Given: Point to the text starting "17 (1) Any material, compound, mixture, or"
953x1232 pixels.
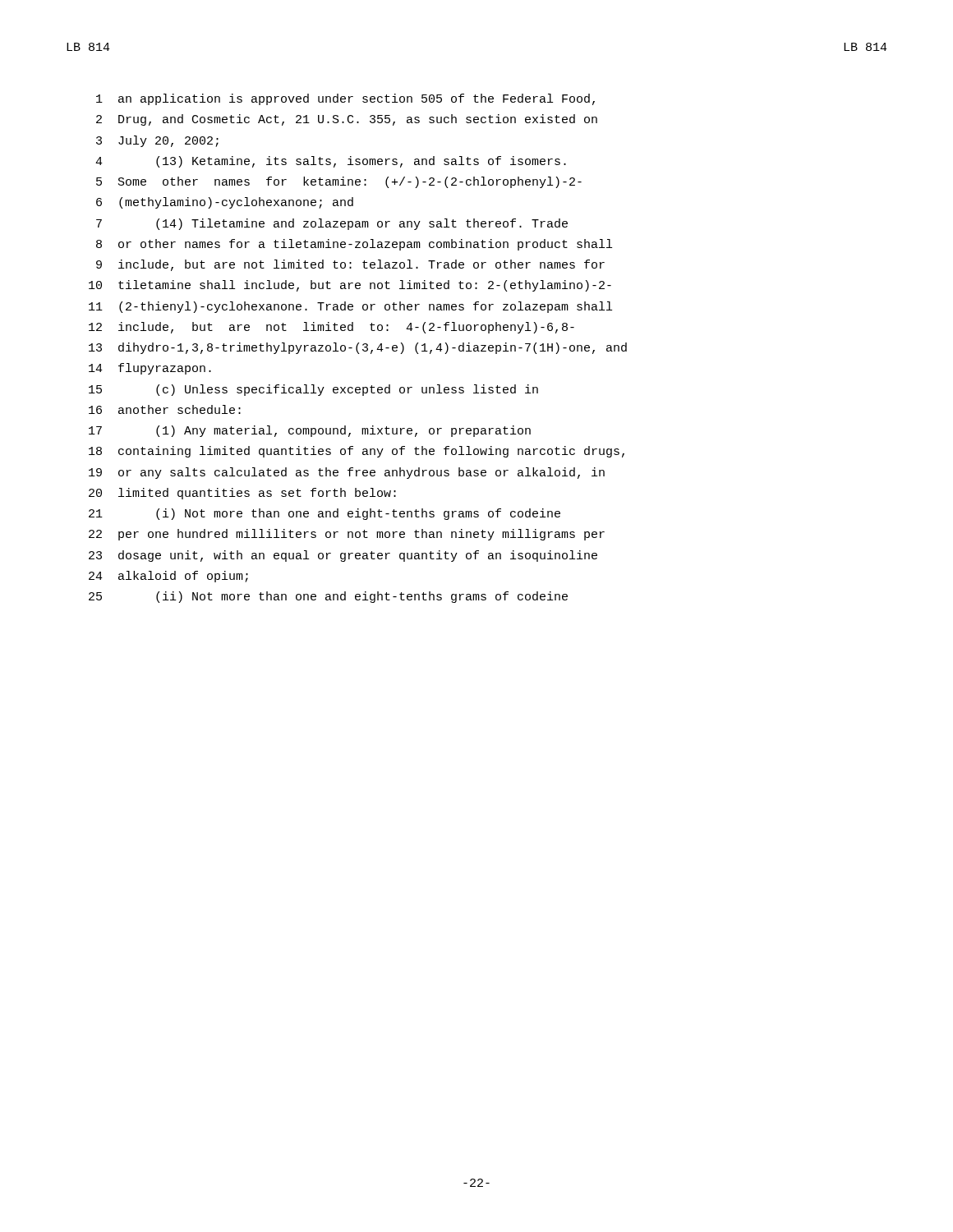Looking at the screenshot, I should (476, 463).
